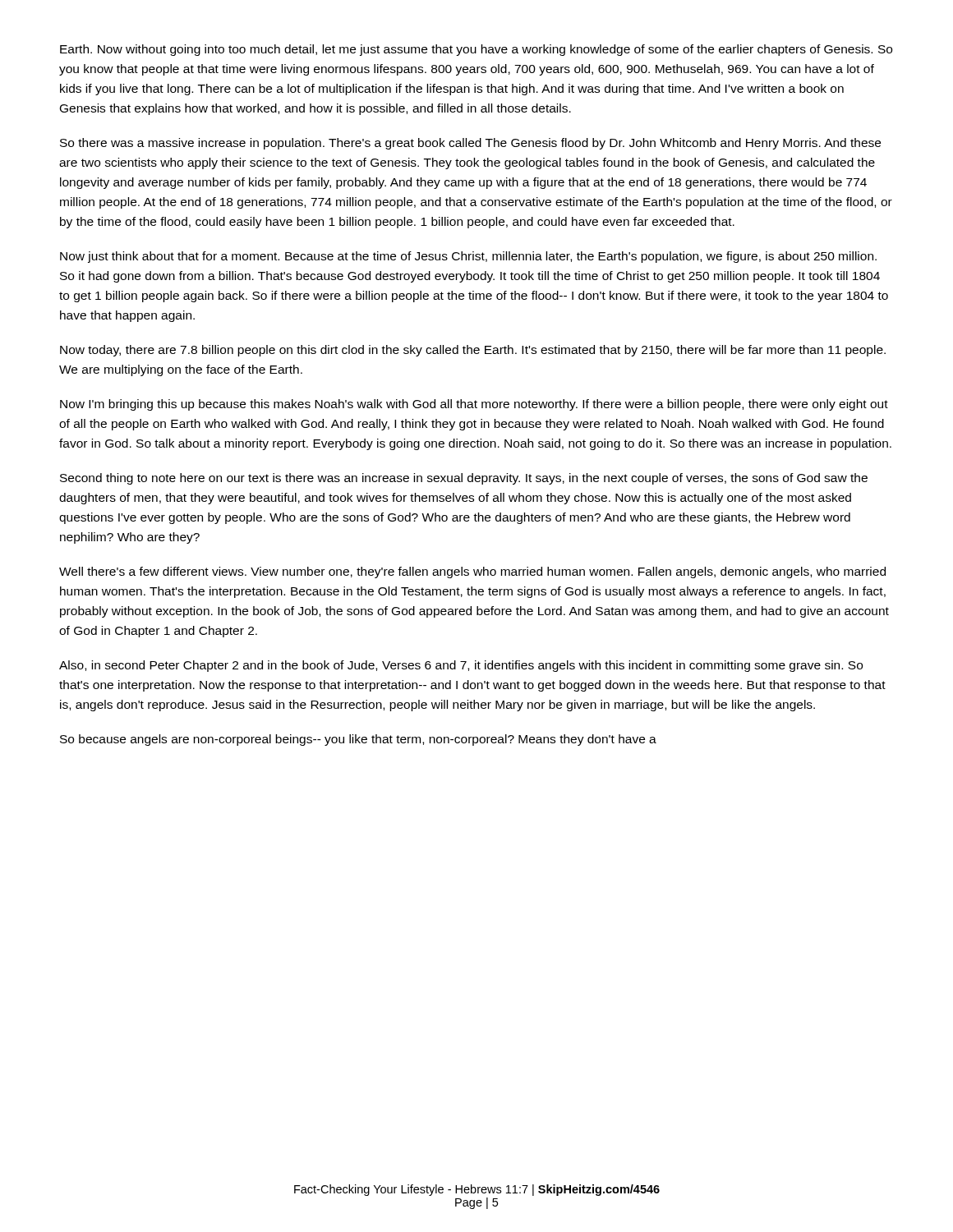Find the element starting "Second thing to note"
Image resolution: width=953 pixels, height=1232 pixels.
464,507
